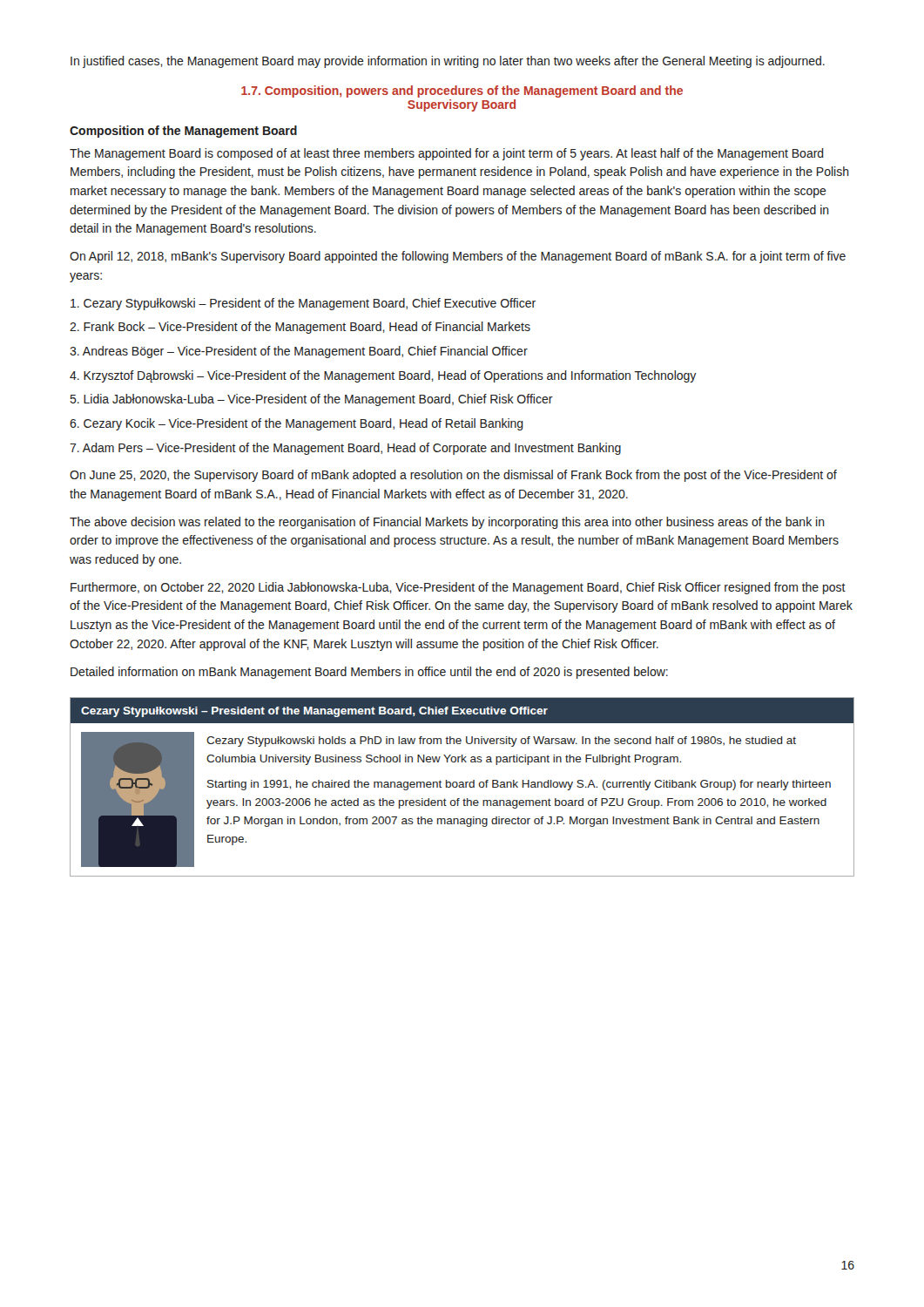924x1307 pixels.
Task: Point to the block beginning "On April 12, 2018, mBank's"
Action: [458, 266]
